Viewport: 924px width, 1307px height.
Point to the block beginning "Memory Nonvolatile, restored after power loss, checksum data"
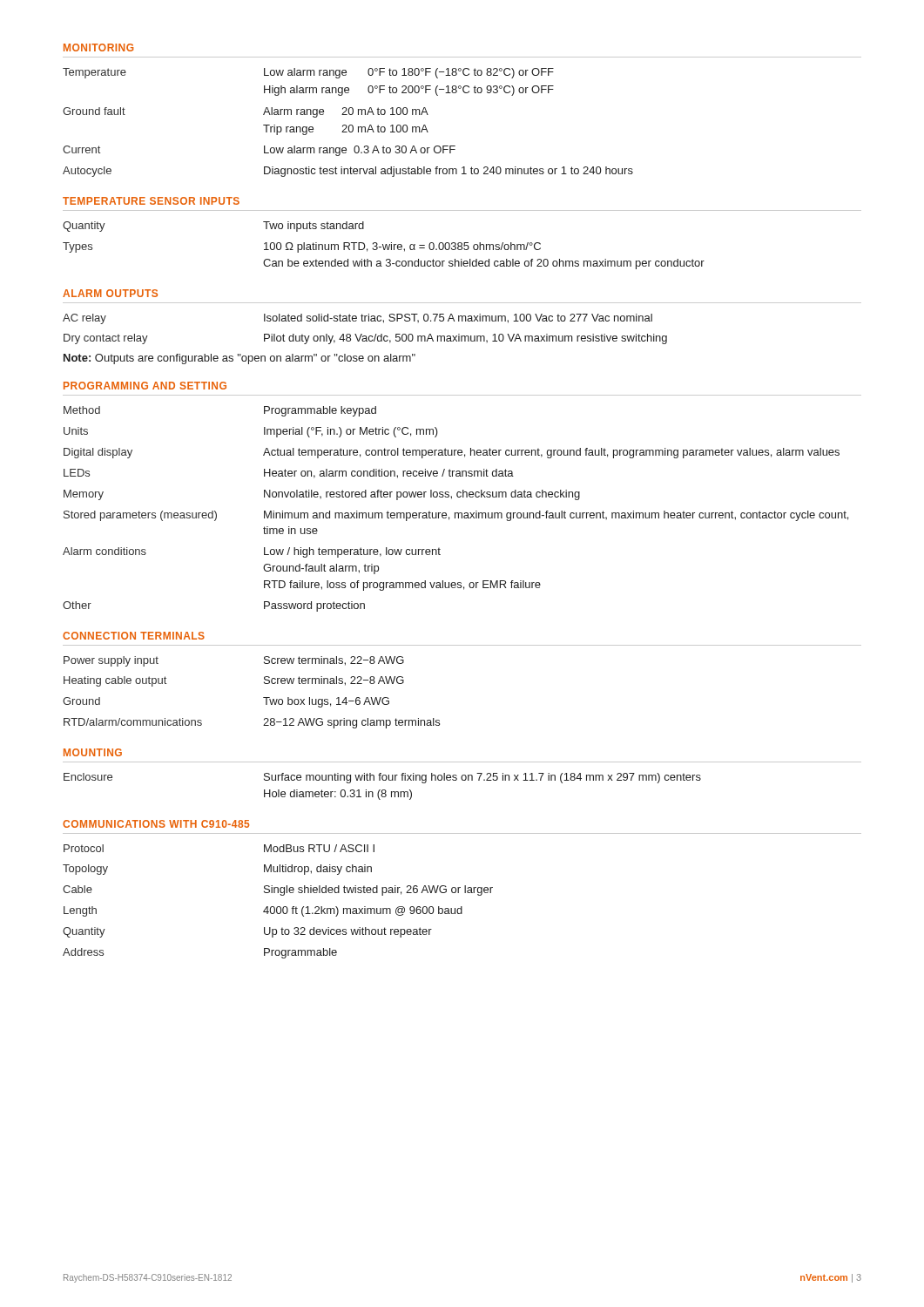point(462,494)
